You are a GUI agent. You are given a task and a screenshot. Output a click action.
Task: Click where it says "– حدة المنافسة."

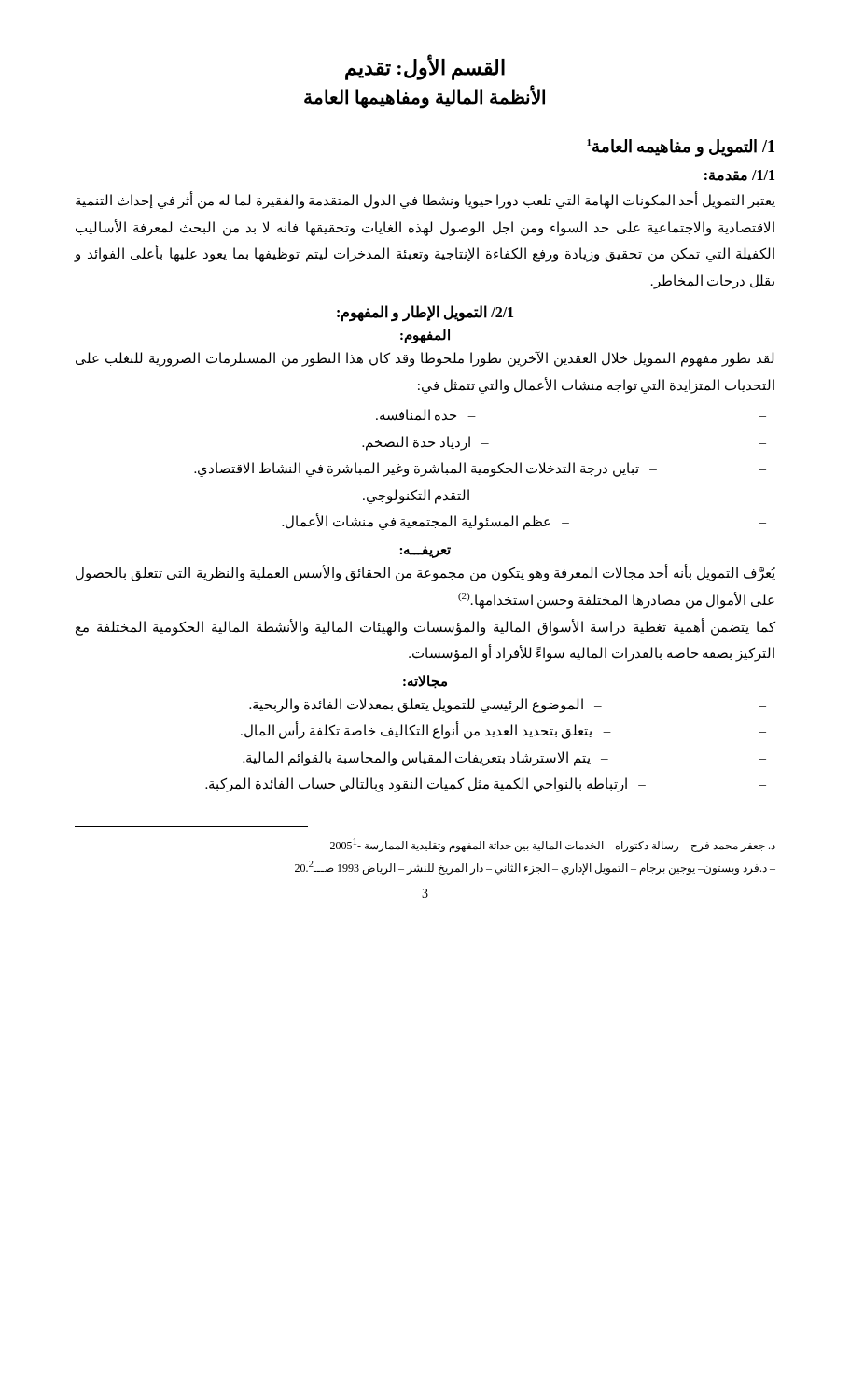tap(425, 415)
